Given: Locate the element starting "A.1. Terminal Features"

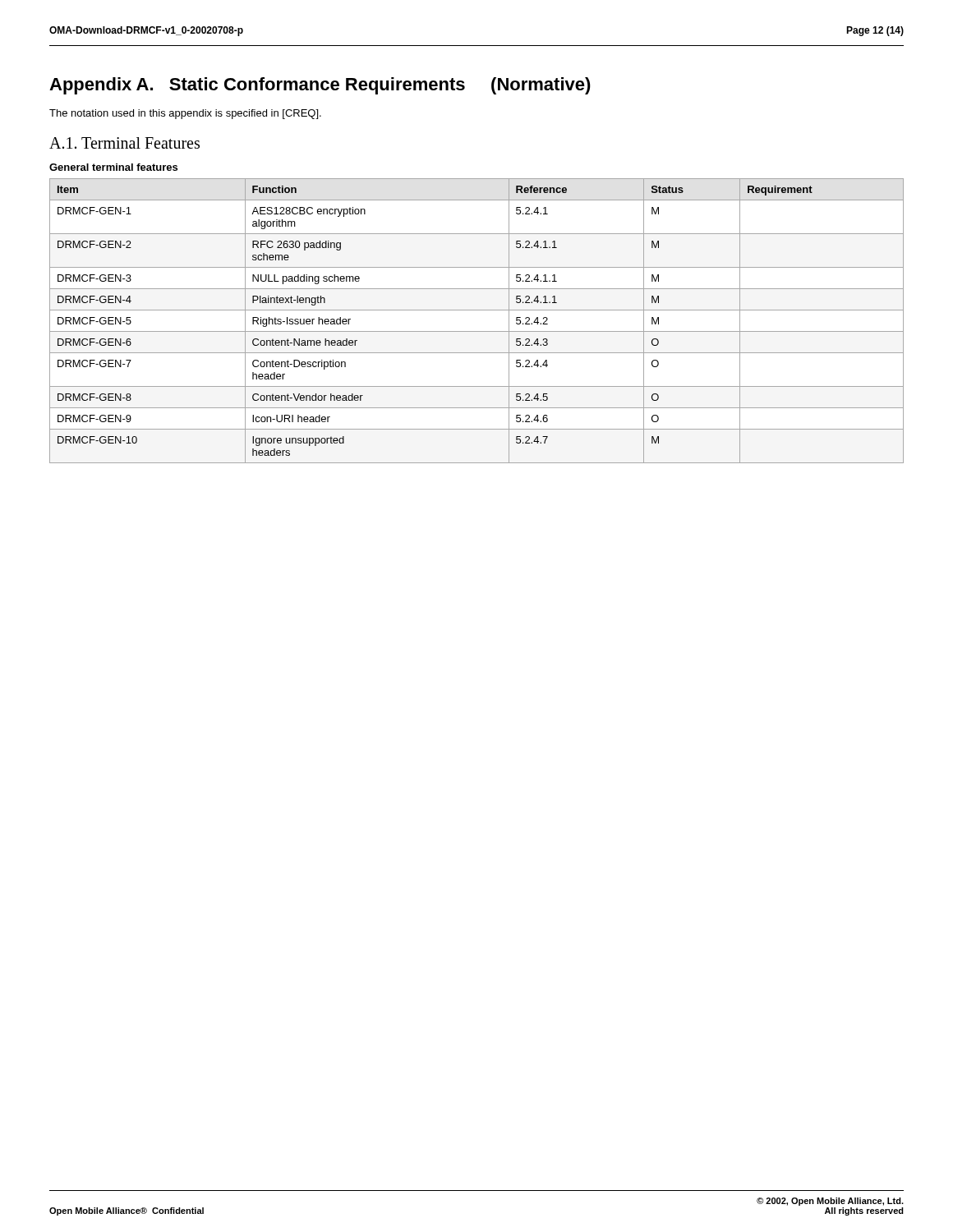Looking at the screenshot, I should [125, 143].
